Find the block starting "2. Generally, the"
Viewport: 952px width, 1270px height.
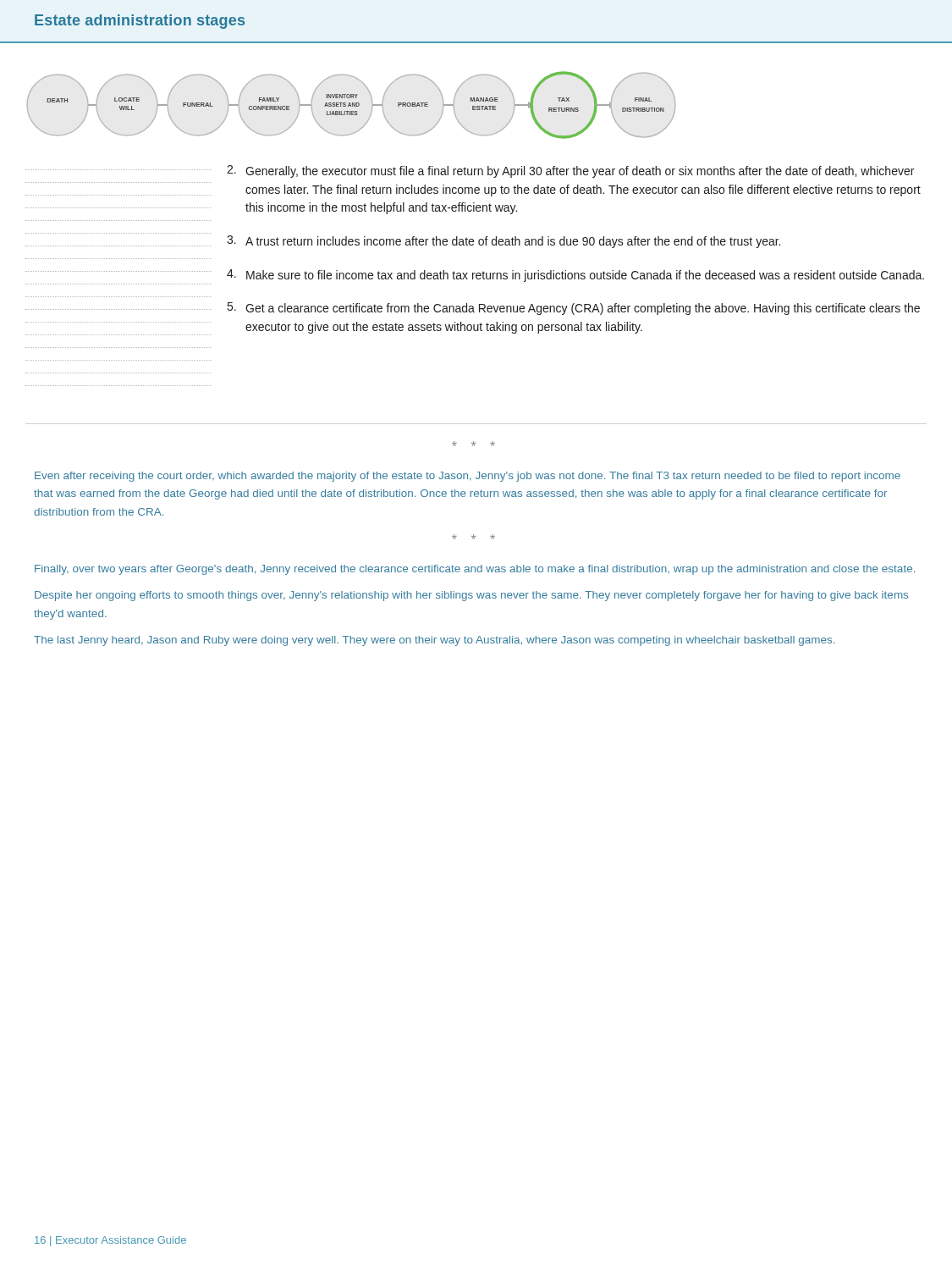point(577,190)
